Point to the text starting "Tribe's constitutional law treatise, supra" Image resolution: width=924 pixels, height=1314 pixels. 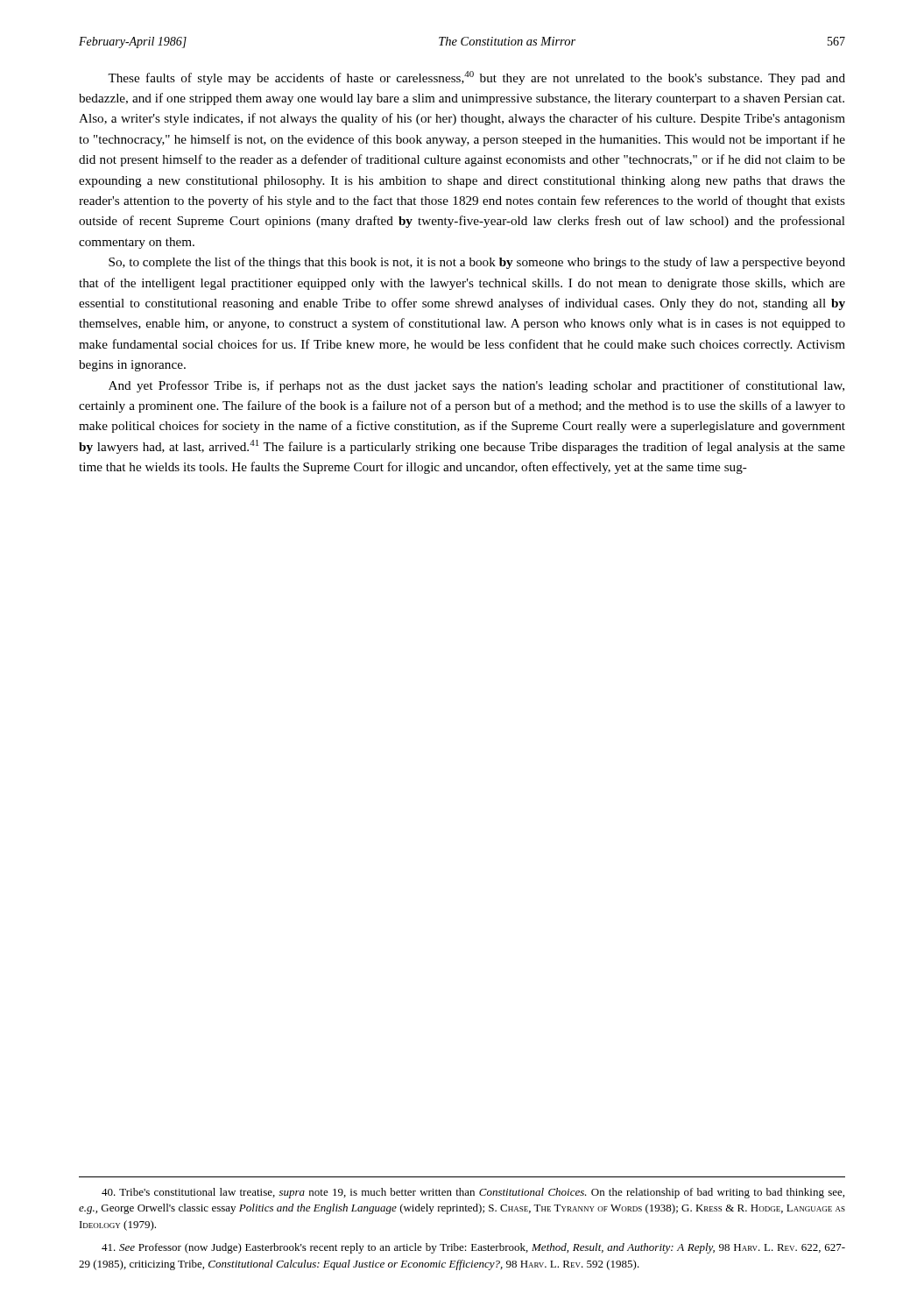click(462, 1208)
